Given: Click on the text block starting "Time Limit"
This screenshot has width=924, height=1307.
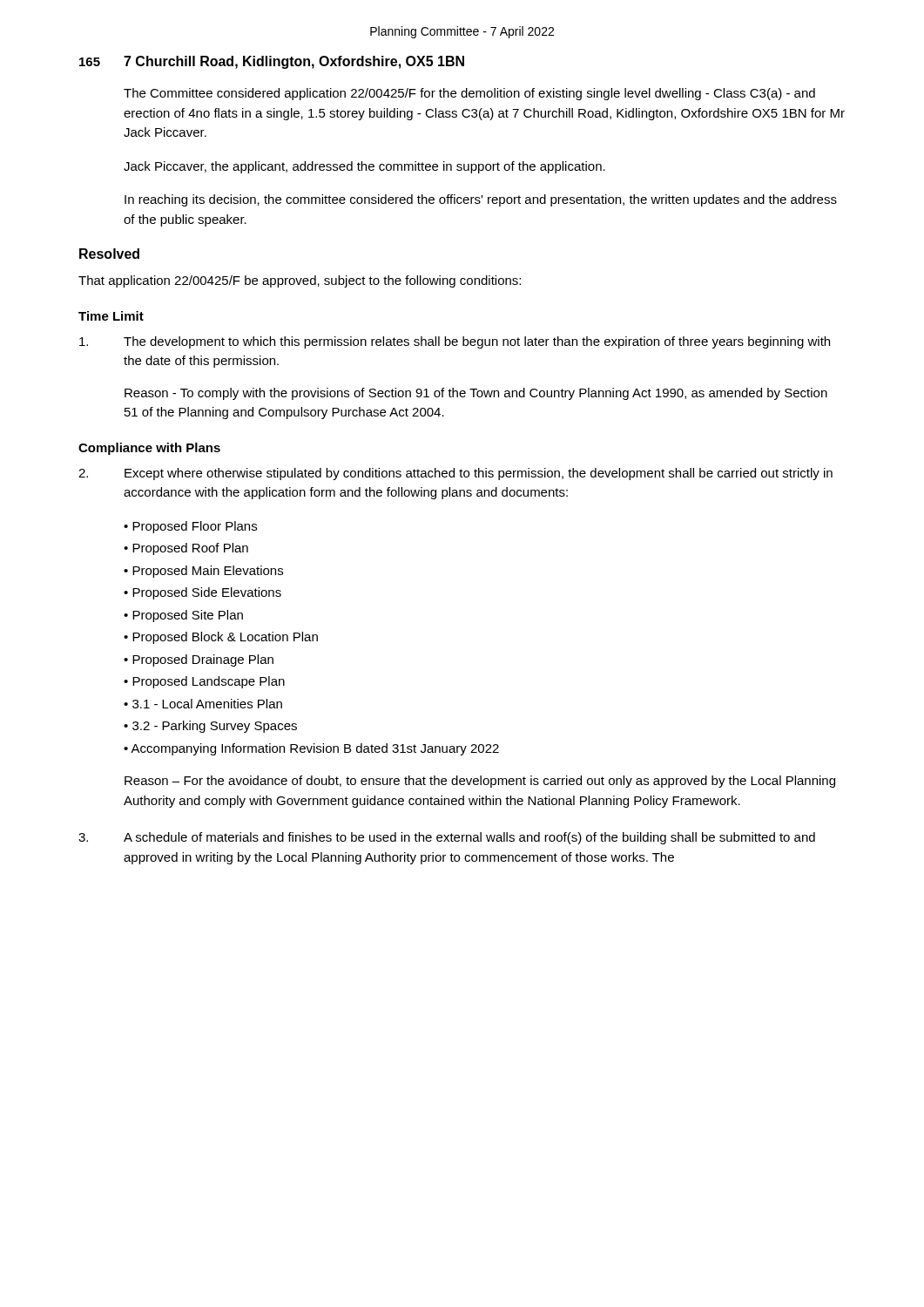Looking at the screenshot, I should tap(111, 315).
